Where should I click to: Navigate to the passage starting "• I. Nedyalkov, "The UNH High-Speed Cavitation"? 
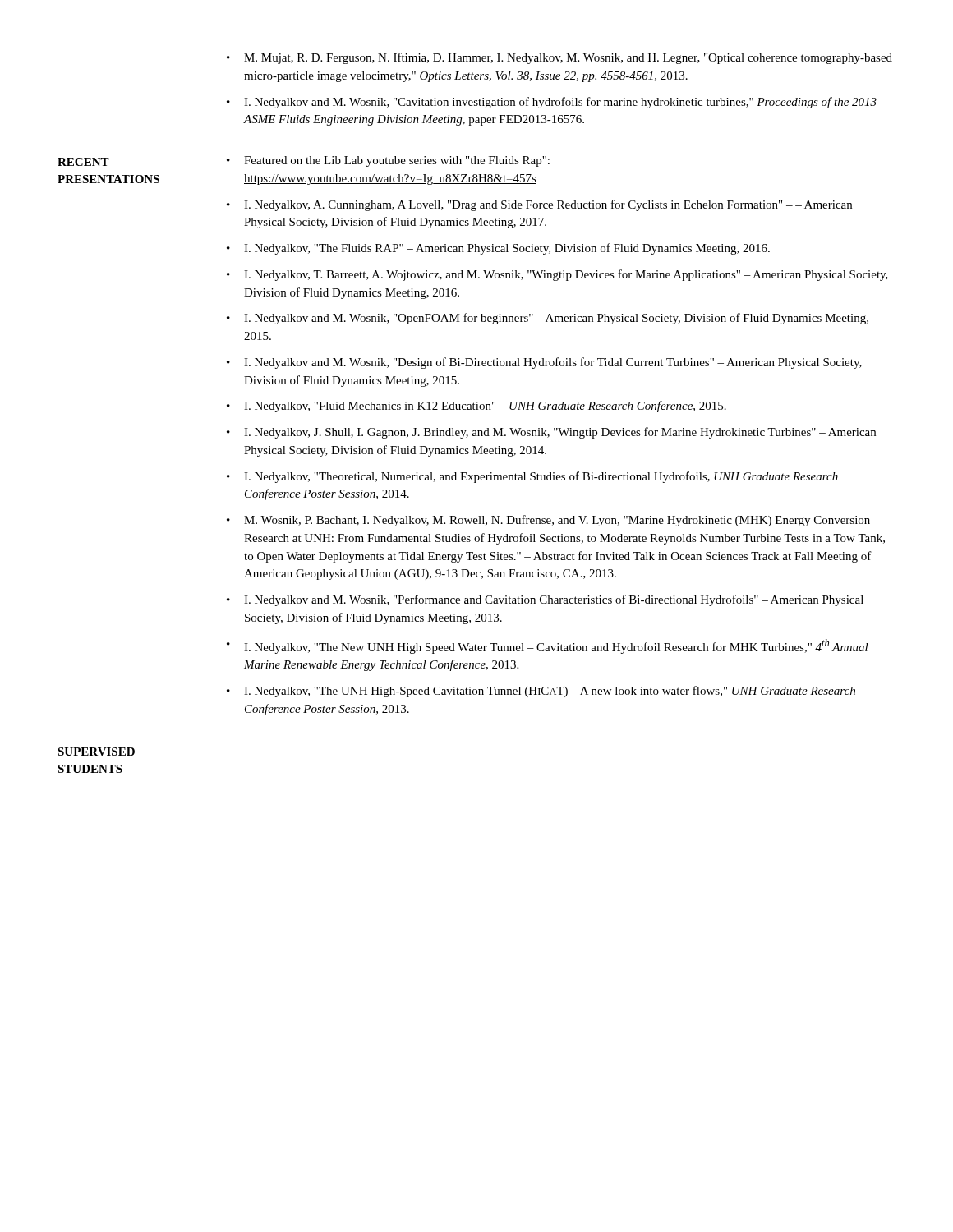[561, 700]
